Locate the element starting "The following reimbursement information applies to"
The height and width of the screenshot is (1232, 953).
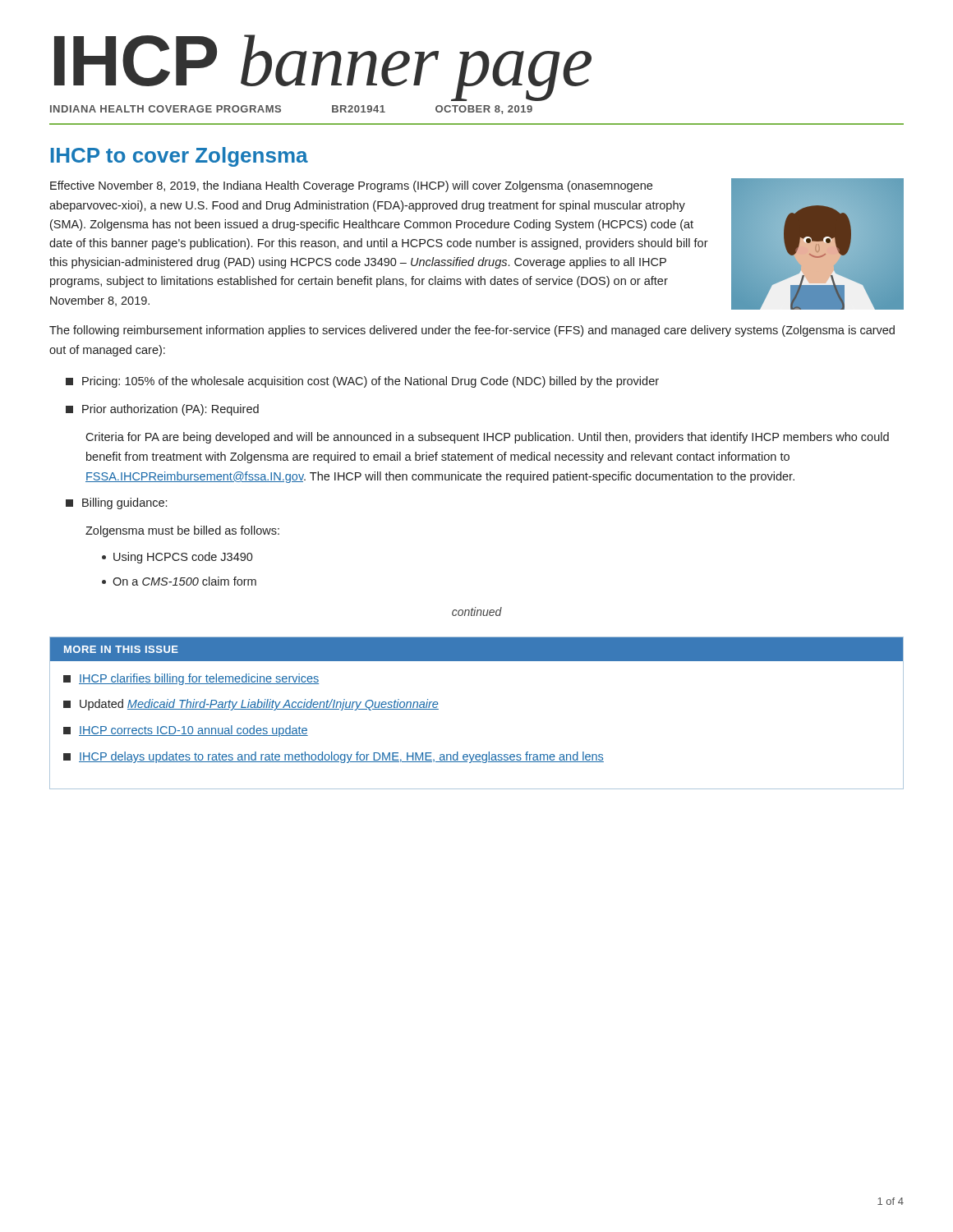pyautogui.click(x=472, y=340)
